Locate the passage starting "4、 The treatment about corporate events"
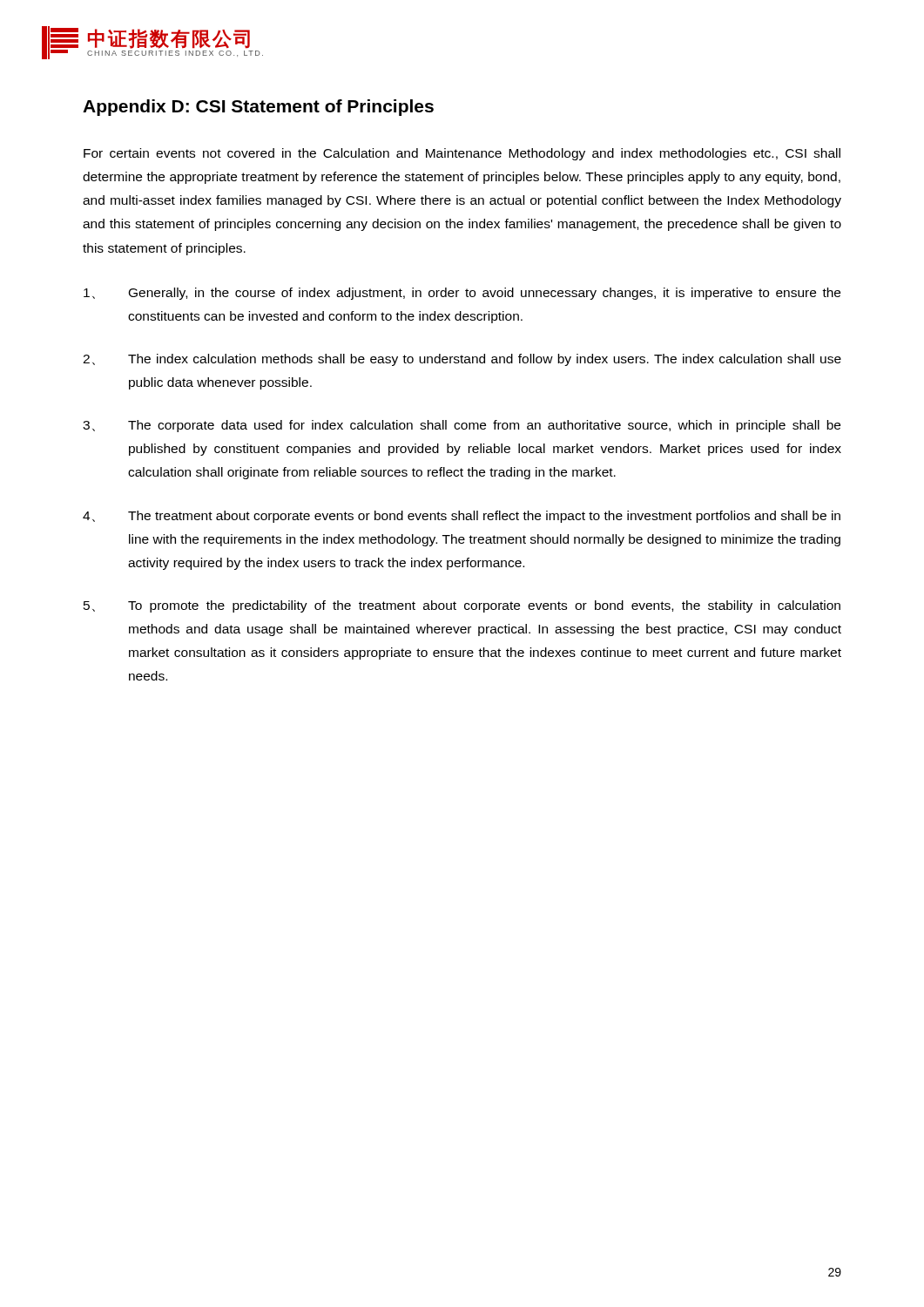The height and width of the screenshot is (1307, 924). point(462,539)
